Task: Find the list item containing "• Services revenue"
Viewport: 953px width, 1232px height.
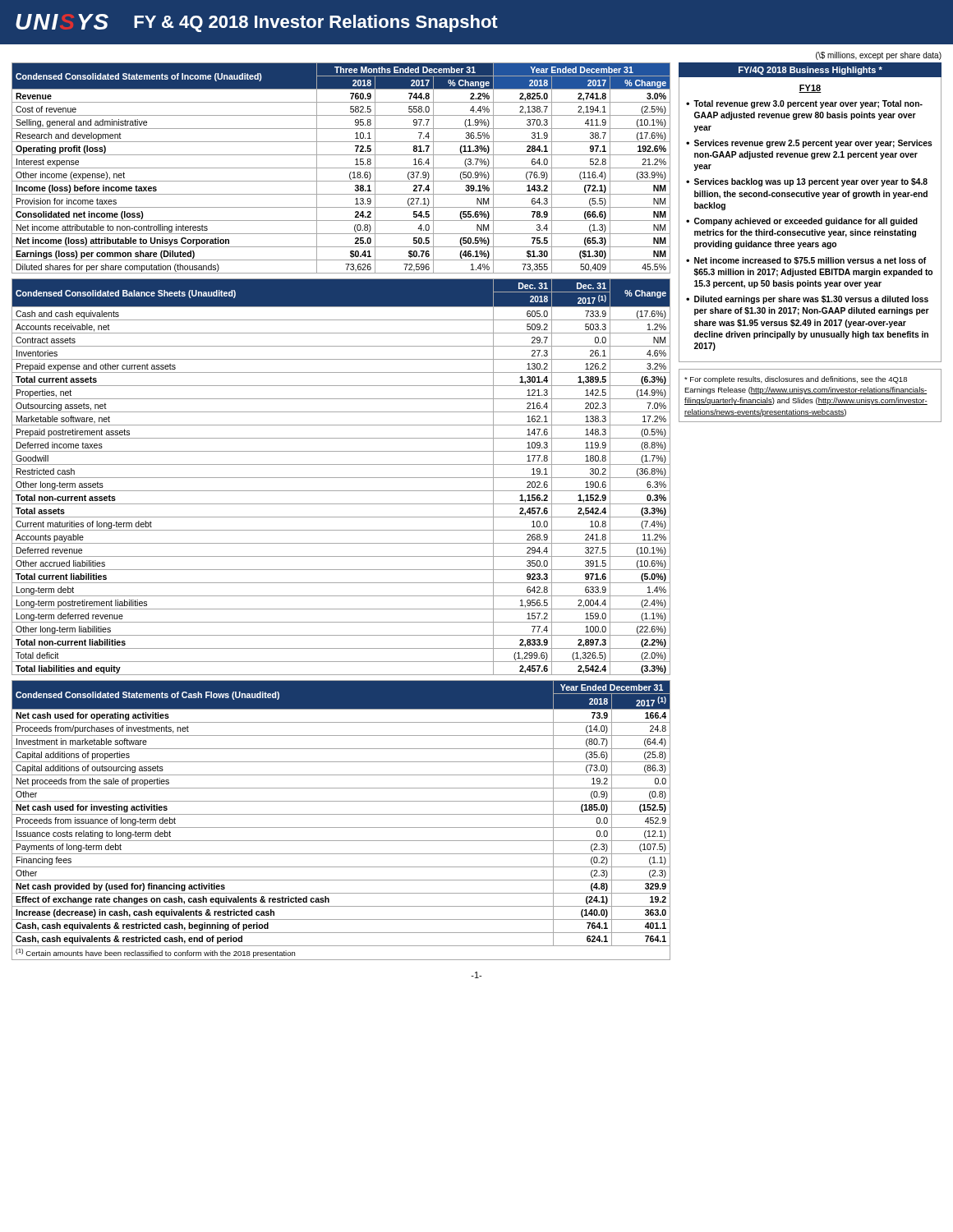Action: tap(810, 155)
